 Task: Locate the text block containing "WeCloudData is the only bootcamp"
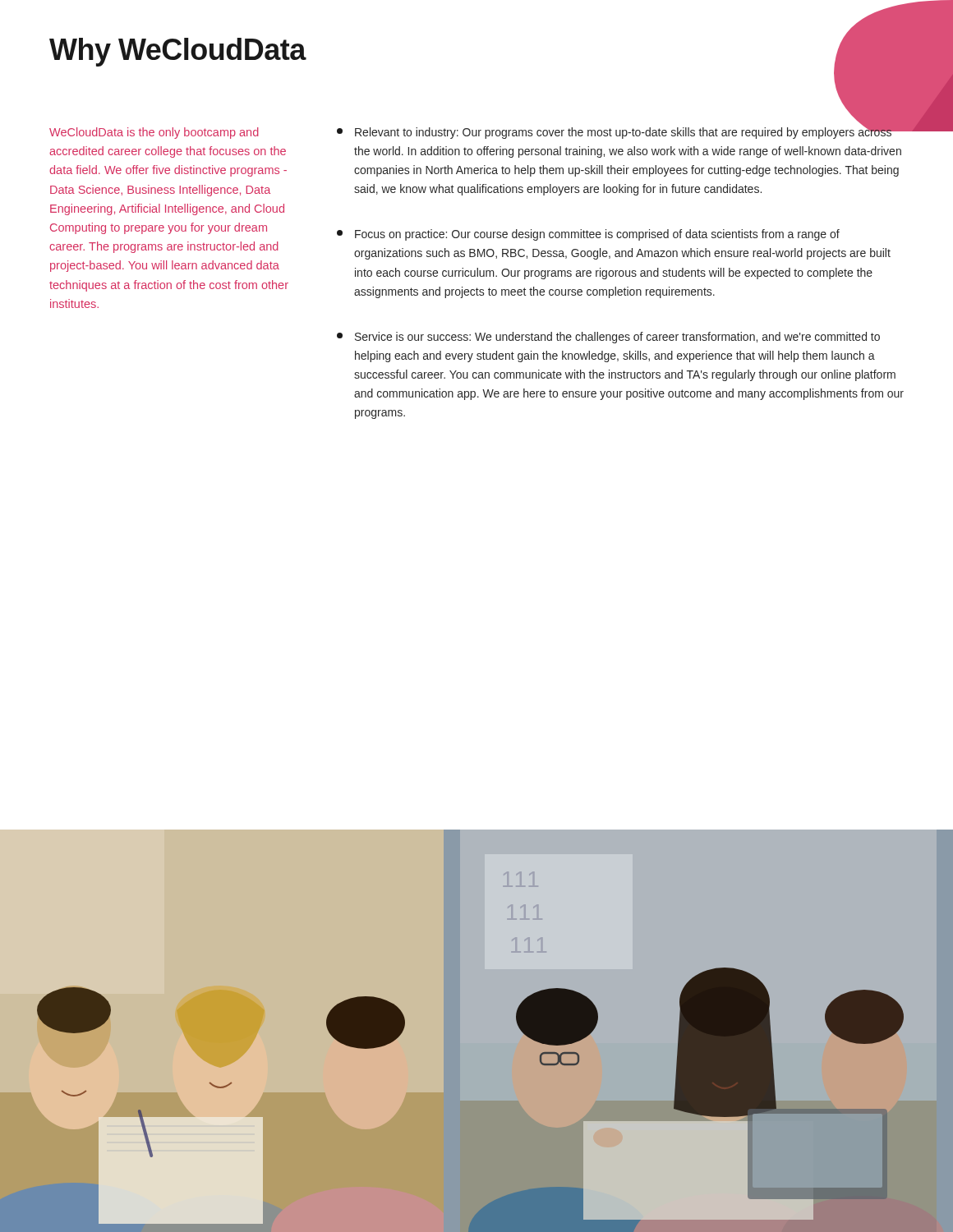click(x=177, y=218)
